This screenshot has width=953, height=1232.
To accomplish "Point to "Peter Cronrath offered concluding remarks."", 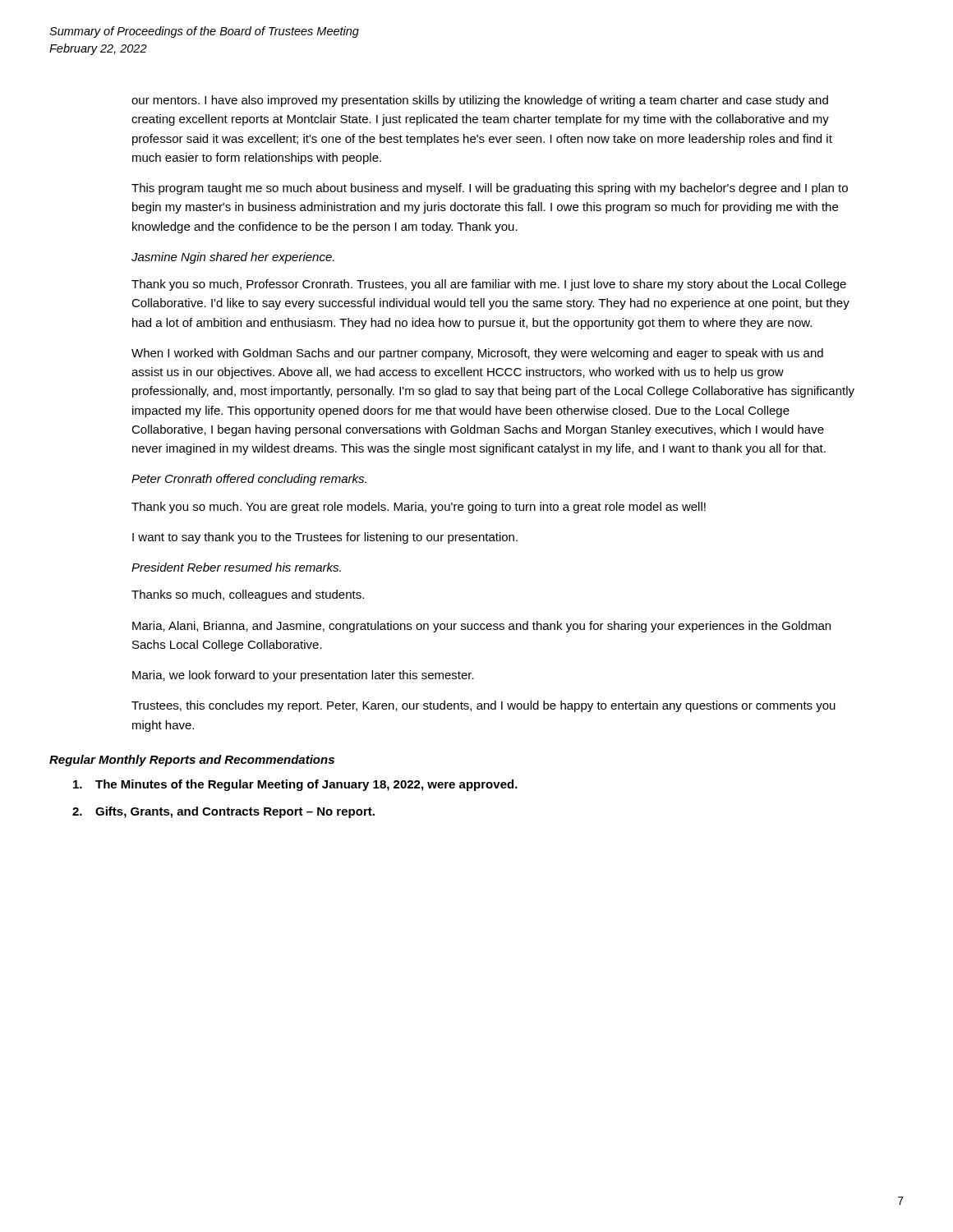I will click(x=250, y=479).
